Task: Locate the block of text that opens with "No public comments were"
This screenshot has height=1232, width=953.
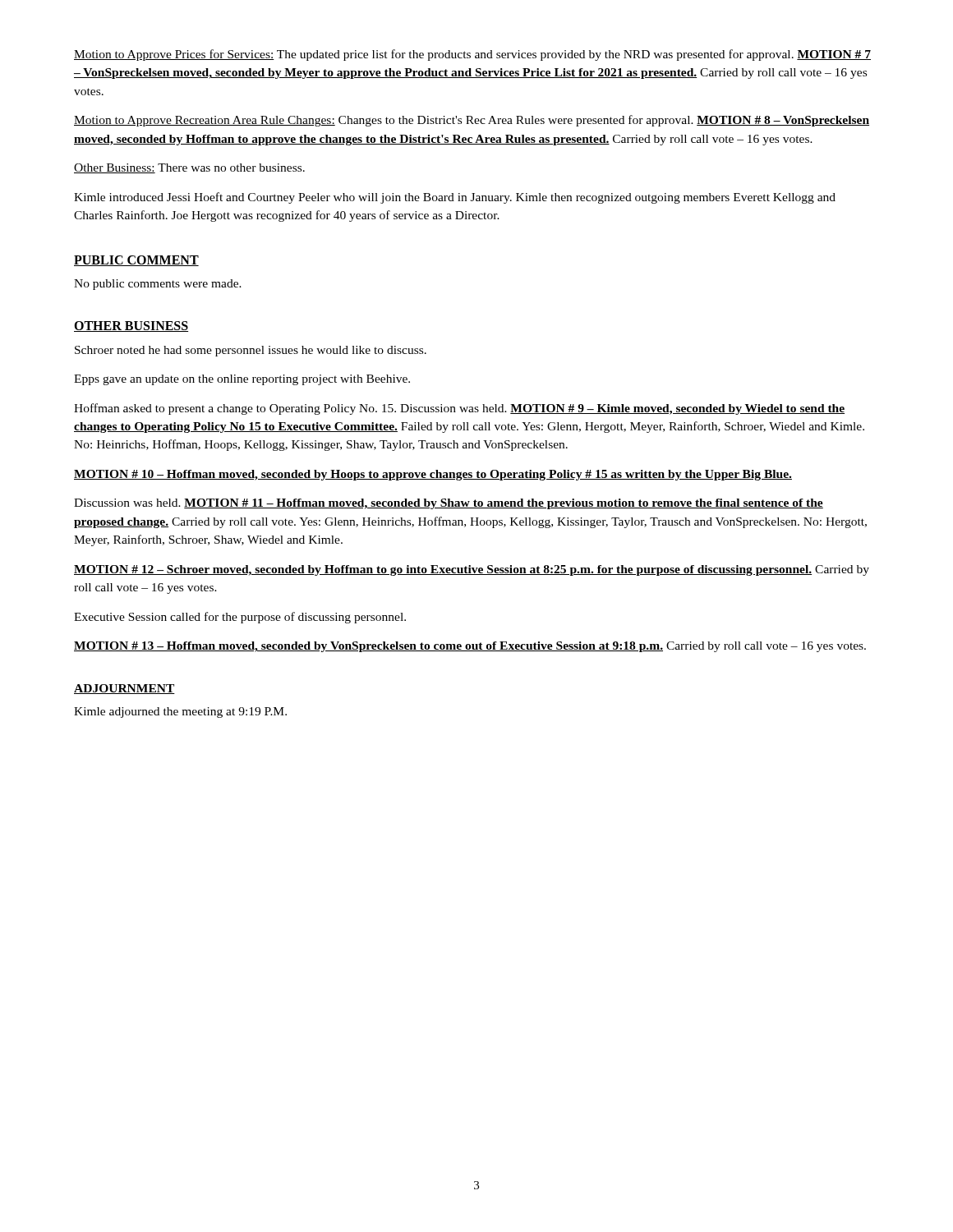Action: click(158, 285)
